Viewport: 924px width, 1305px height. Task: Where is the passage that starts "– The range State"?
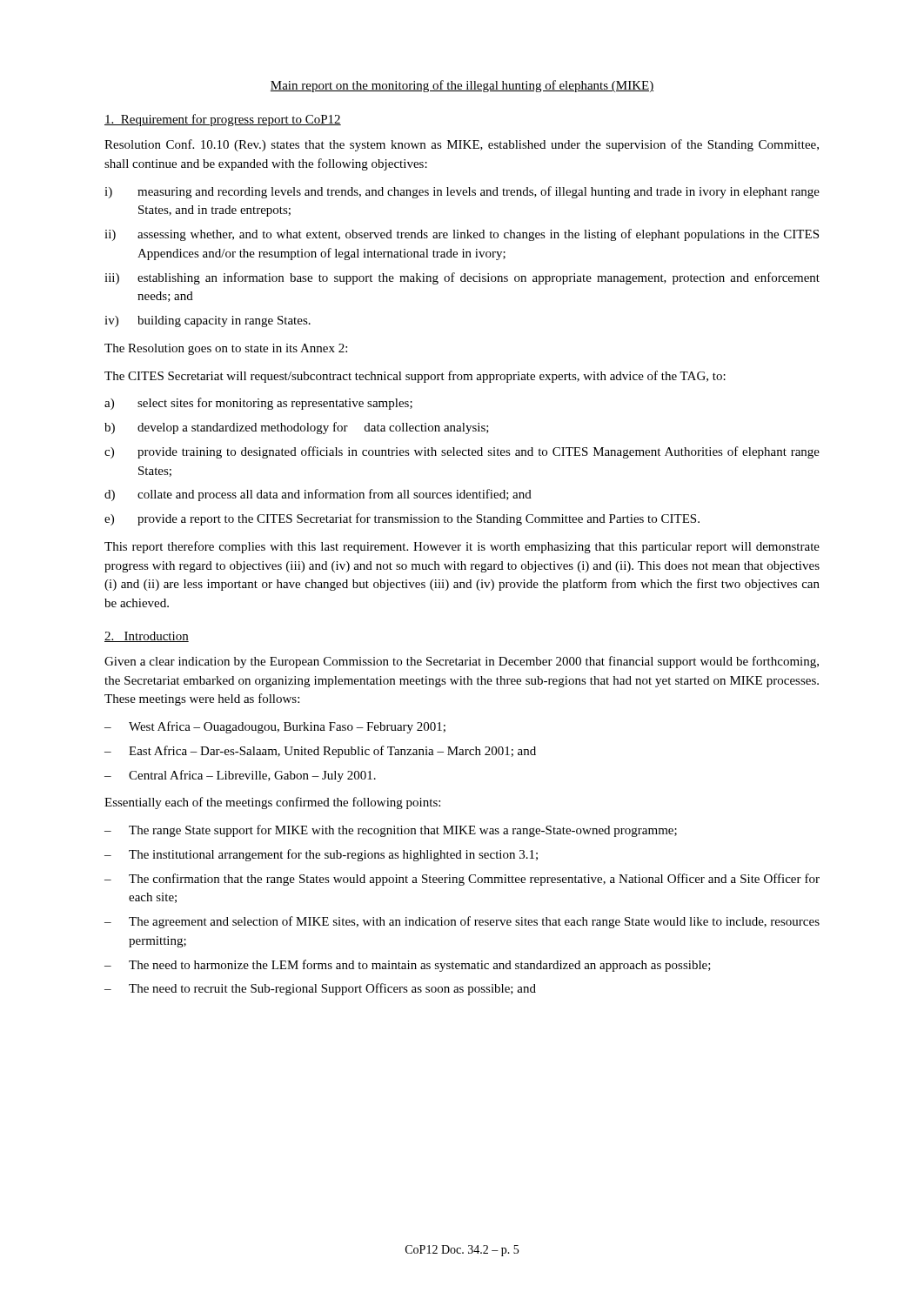[x=462, y=831]
